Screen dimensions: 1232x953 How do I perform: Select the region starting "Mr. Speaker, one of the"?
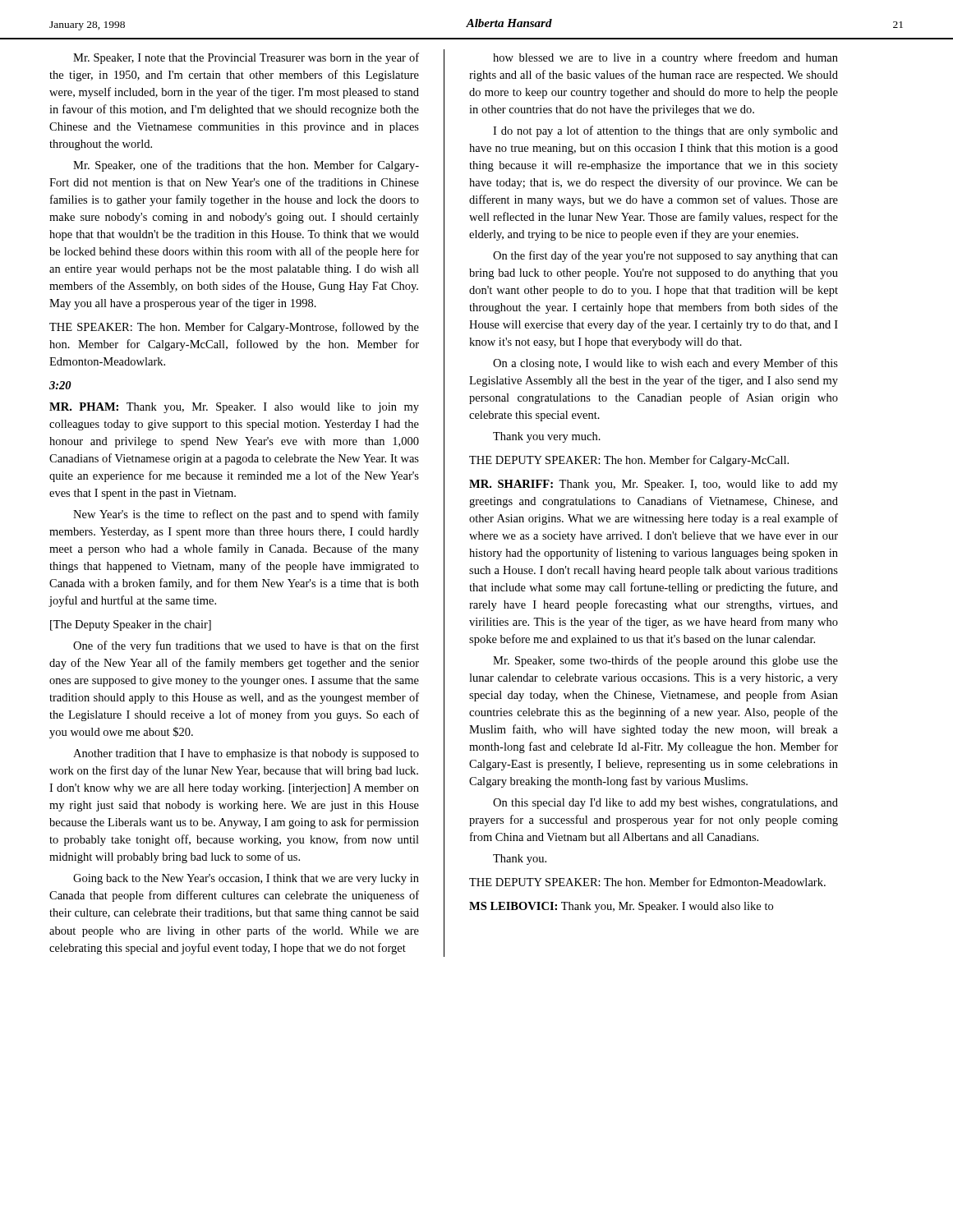click(234, 234)
